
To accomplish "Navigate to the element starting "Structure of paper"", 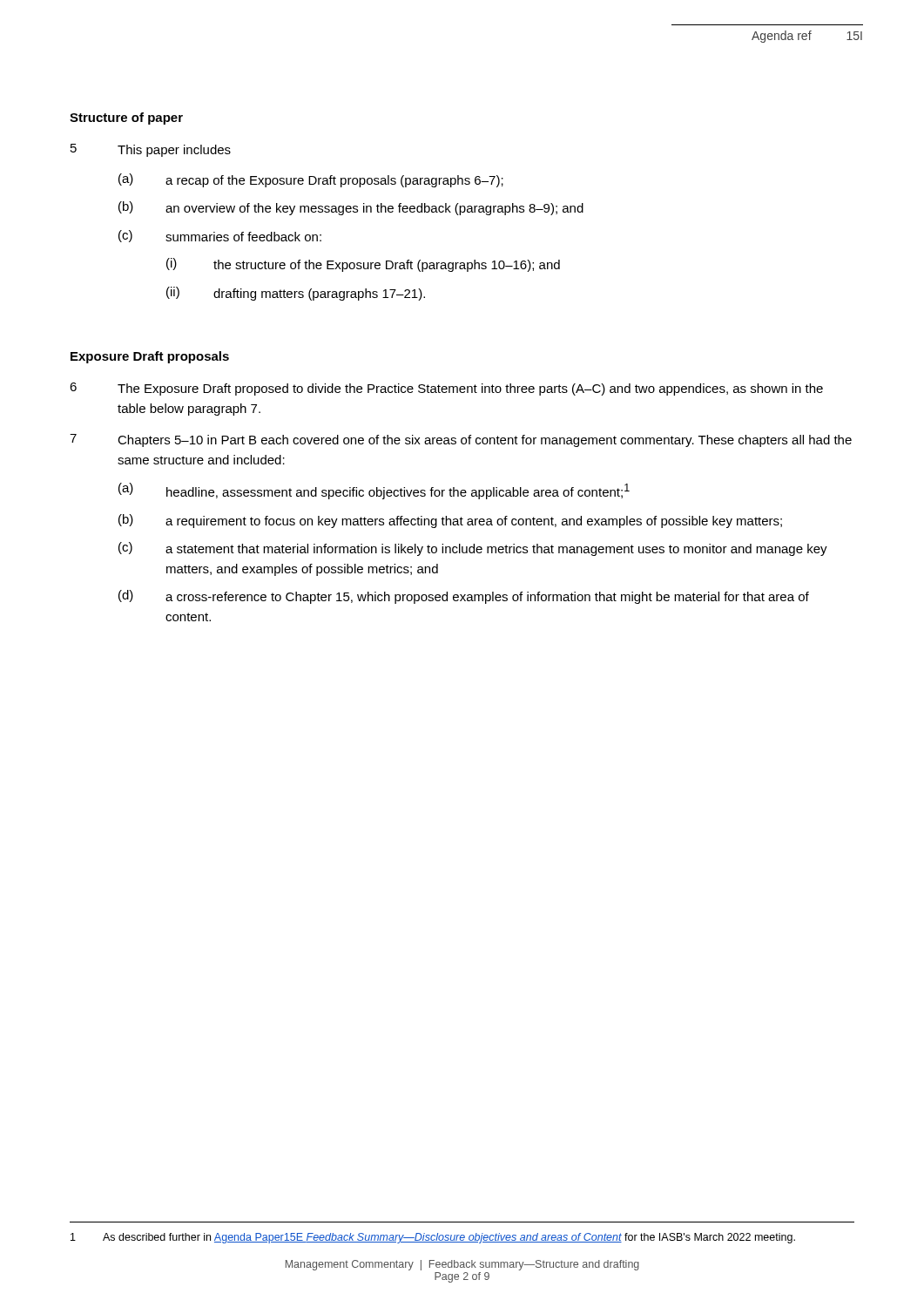I will click(x=126, y=117).
